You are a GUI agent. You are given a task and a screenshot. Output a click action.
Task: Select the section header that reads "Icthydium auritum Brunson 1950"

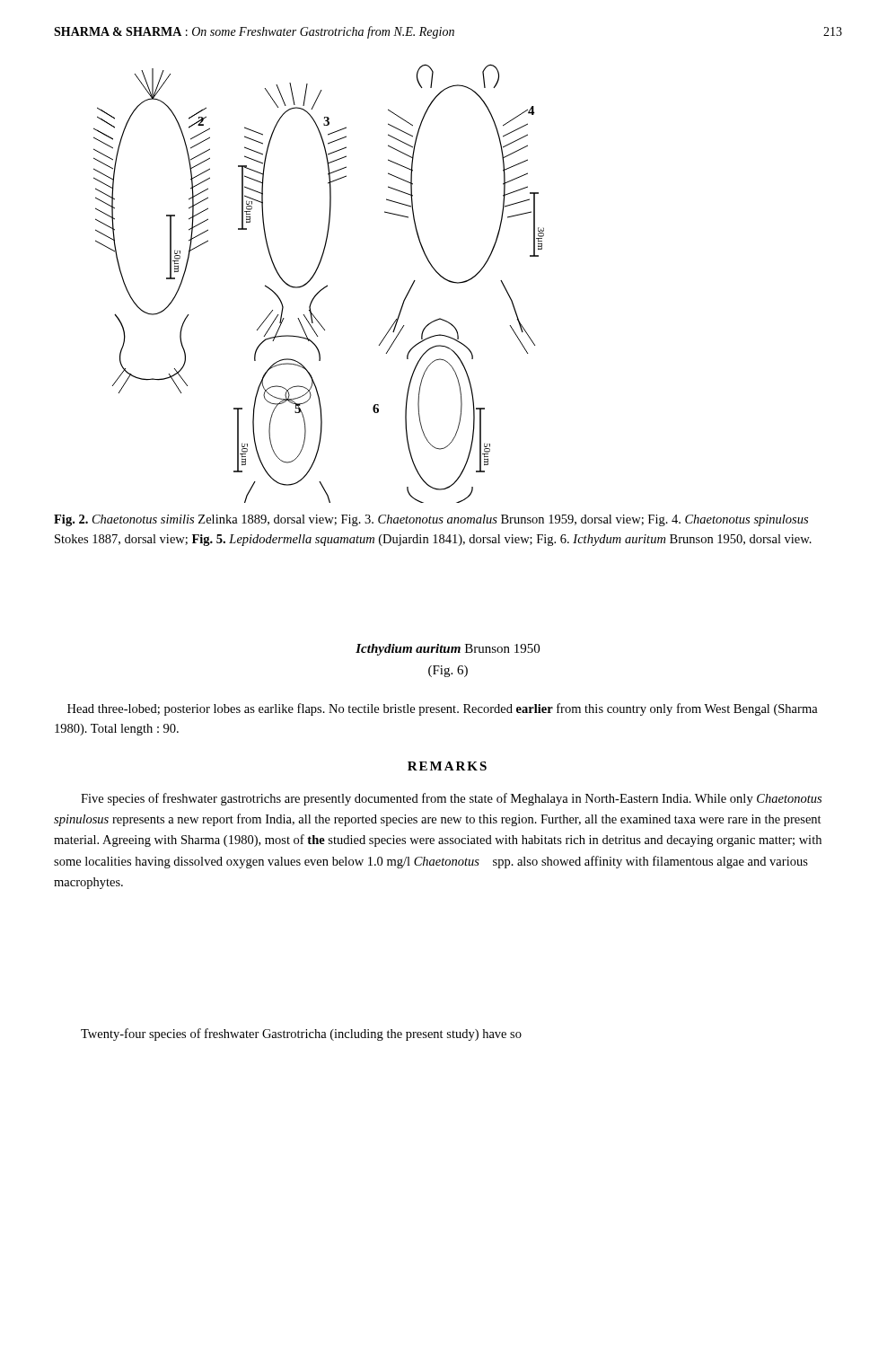point(448,659)
